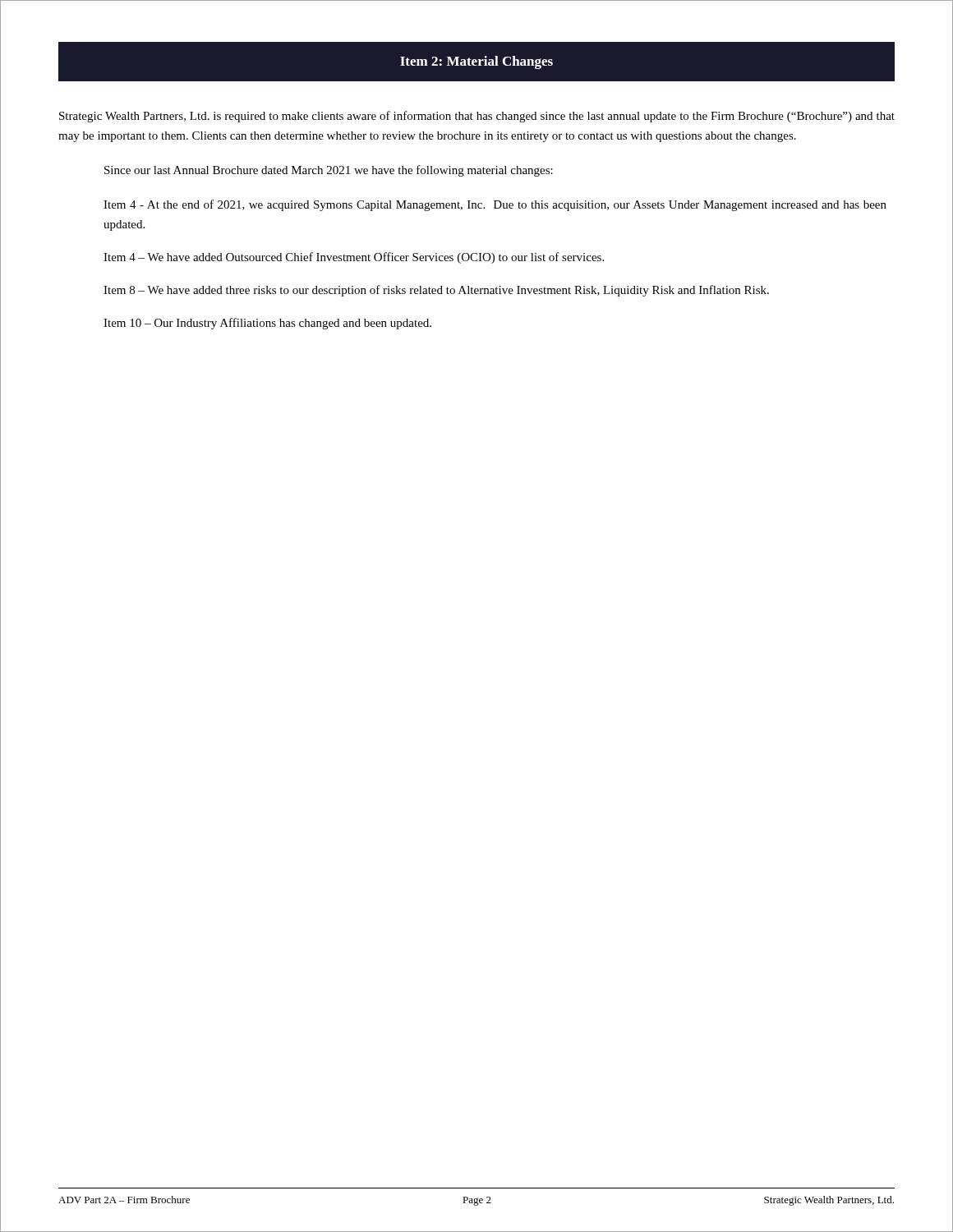Viewport: 953px width, 1232px height.
Task: Select the section header that says "Item 2: Material Changes"
Action: [x=476, y=61]
